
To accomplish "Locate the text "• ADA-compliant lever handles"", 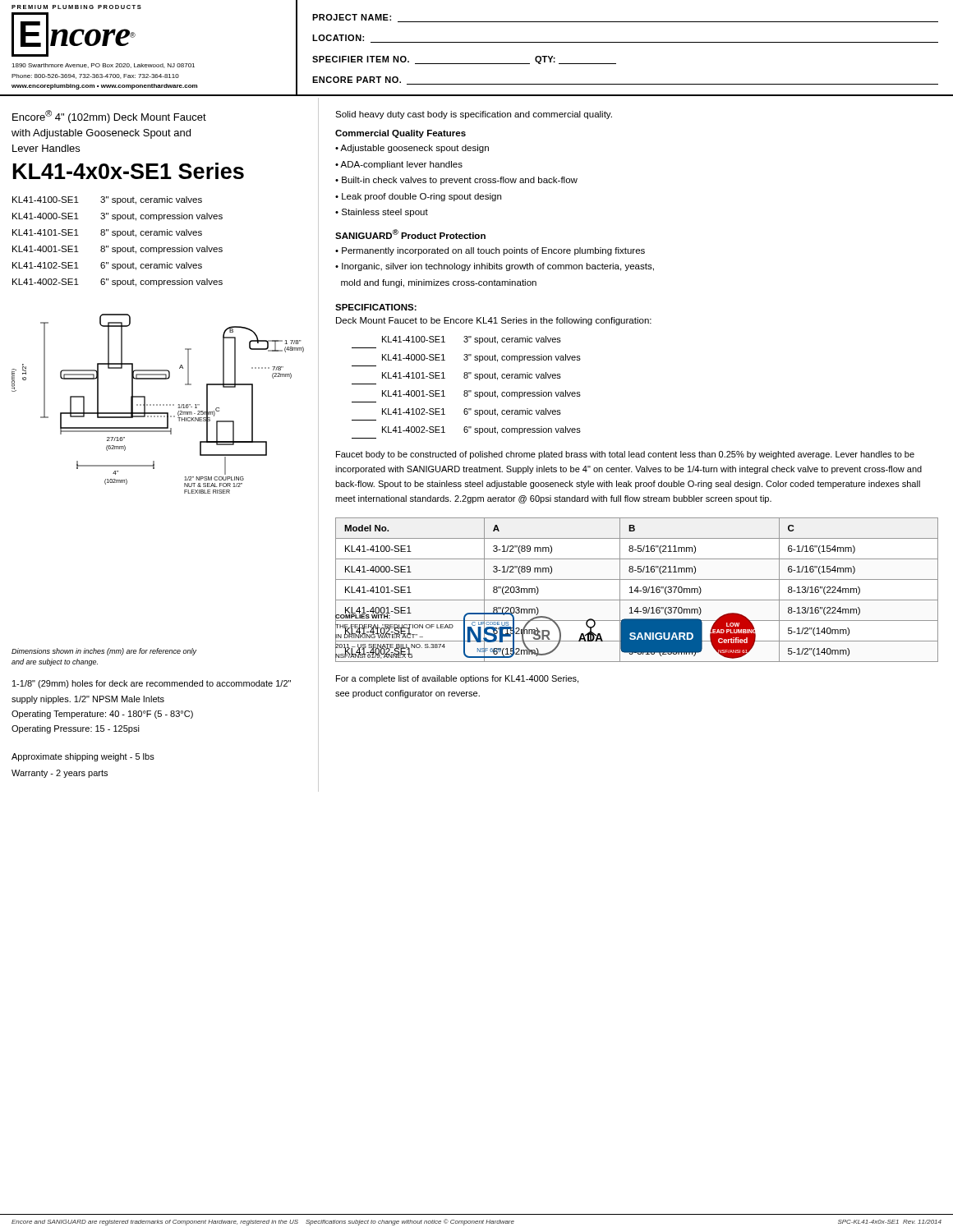I will pyautogui.click(x=399, y=164).
